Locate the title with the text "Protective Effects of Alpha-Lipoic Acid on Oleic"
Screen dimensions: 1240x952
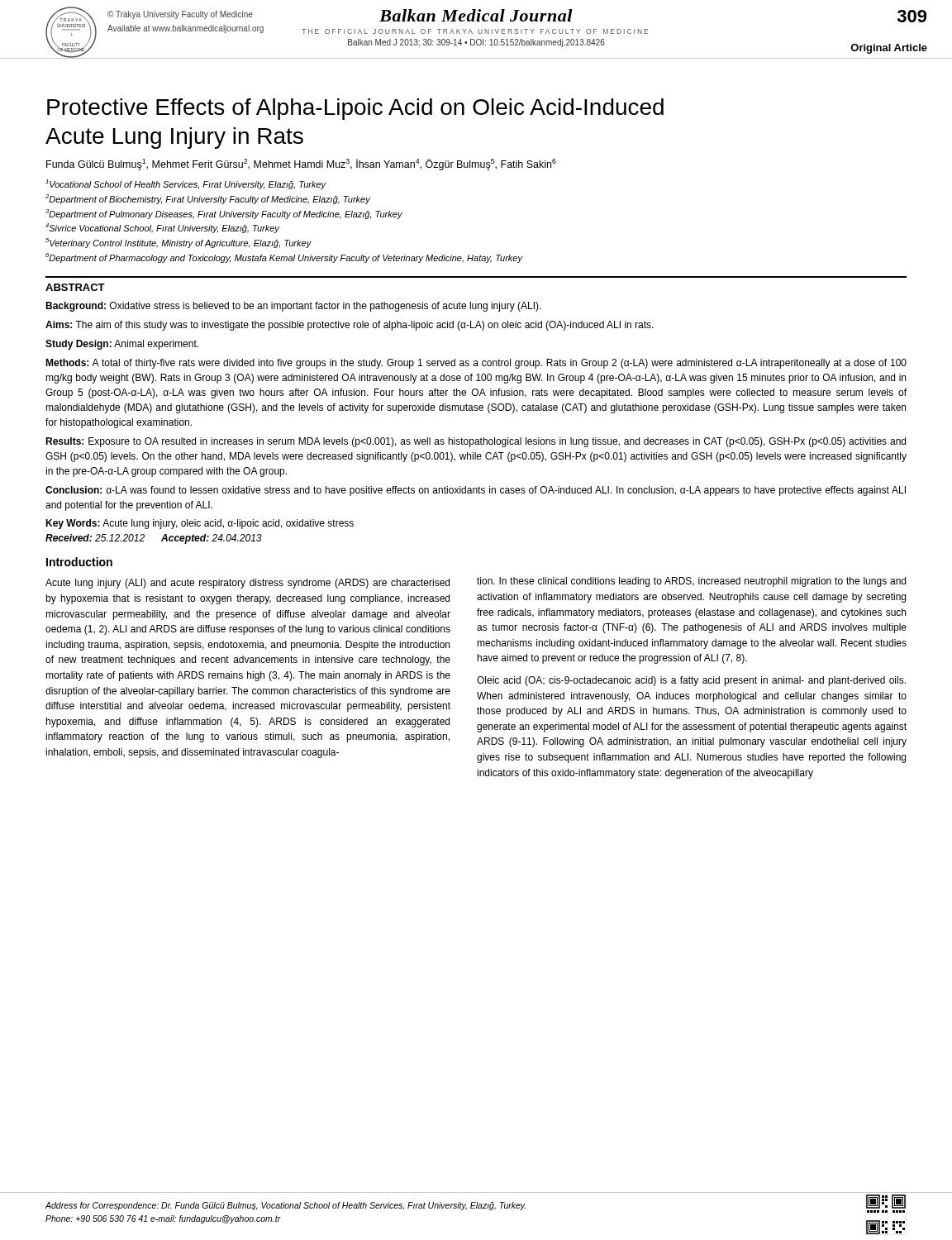[x=476, y=122]
